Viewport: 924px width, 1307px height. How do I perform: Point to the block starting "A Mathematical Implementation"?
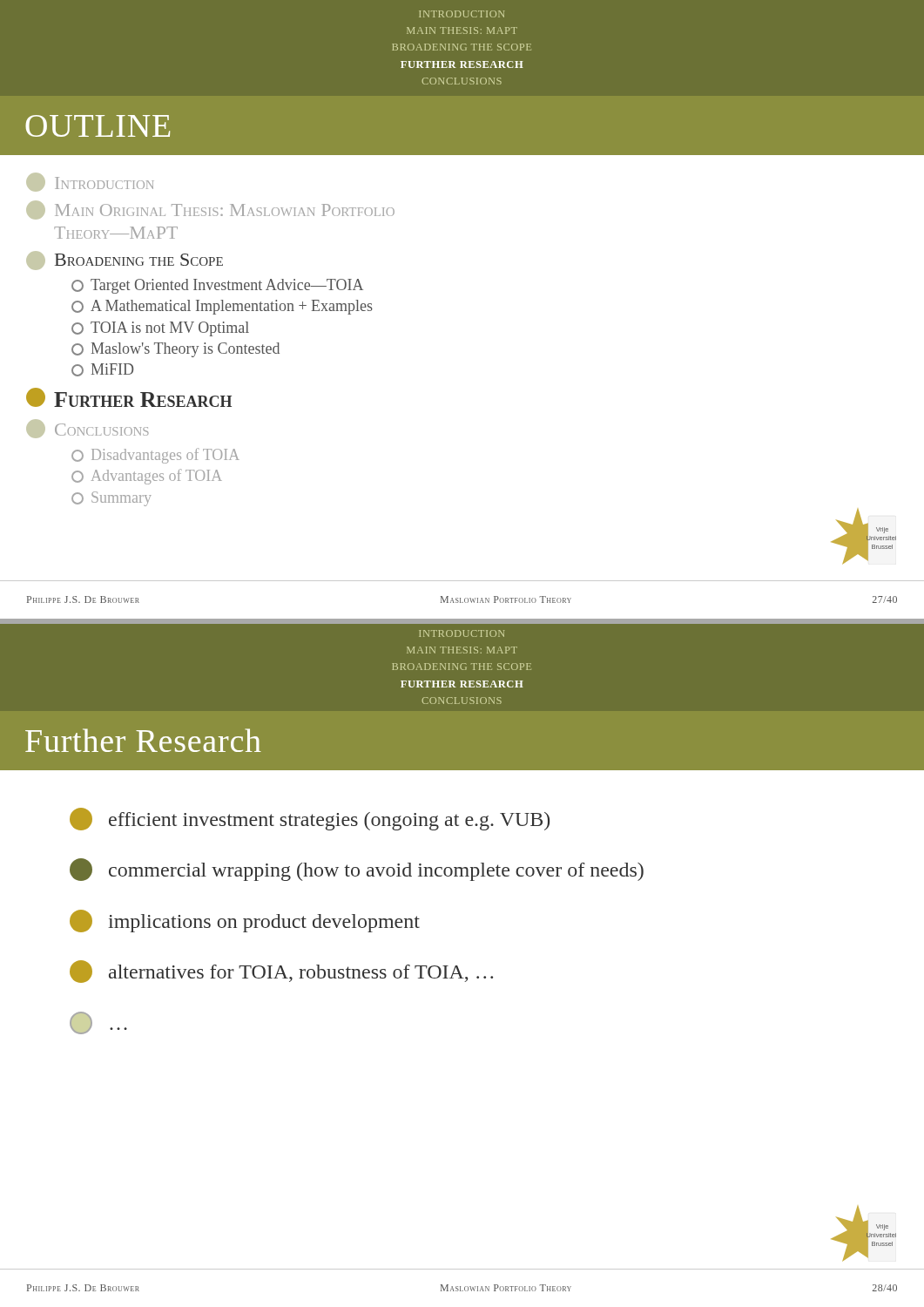[222, 307]
